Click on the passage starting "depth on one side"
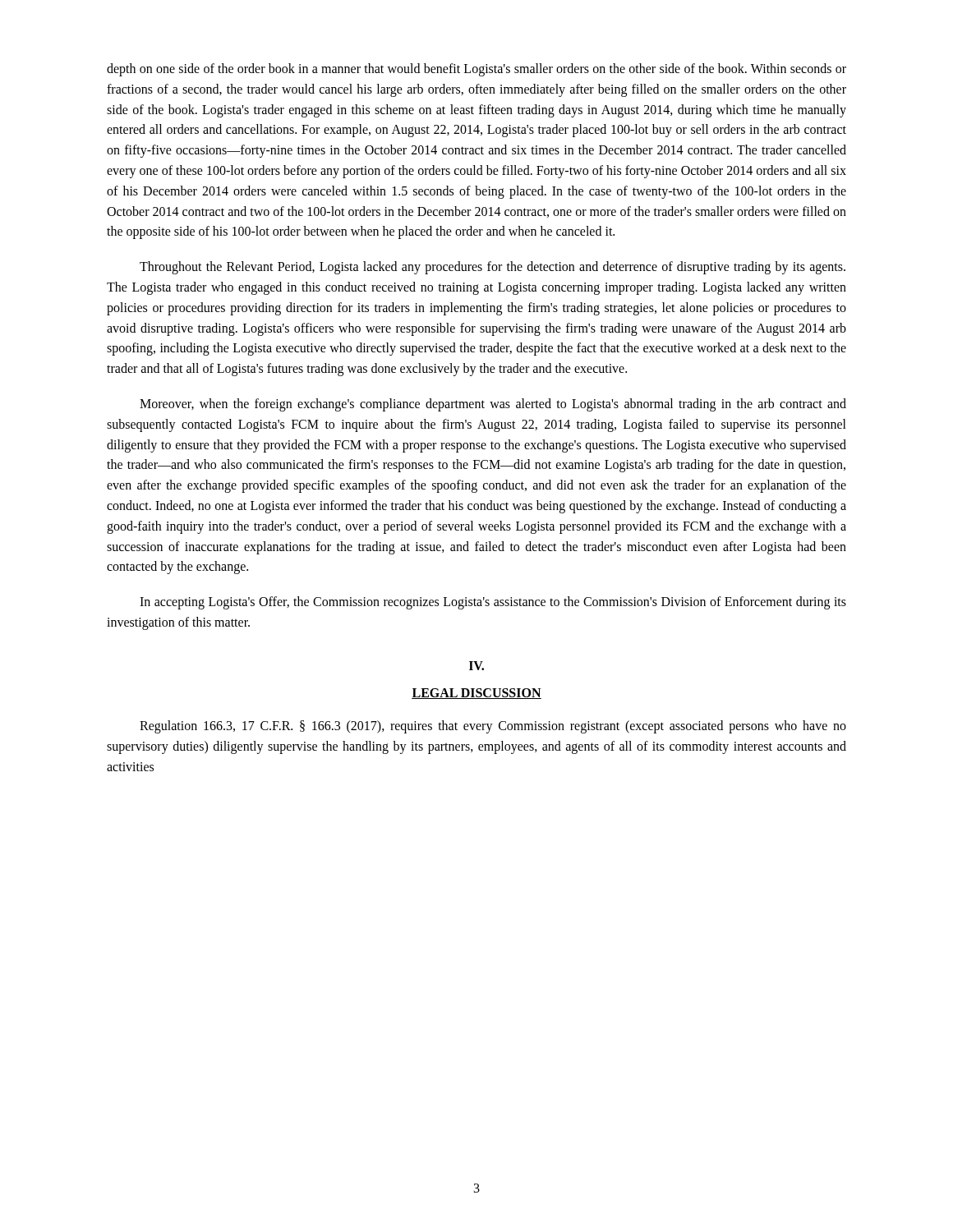Image resolution: width=953 pixels, height=1232 pixels. tap(476, 151)
